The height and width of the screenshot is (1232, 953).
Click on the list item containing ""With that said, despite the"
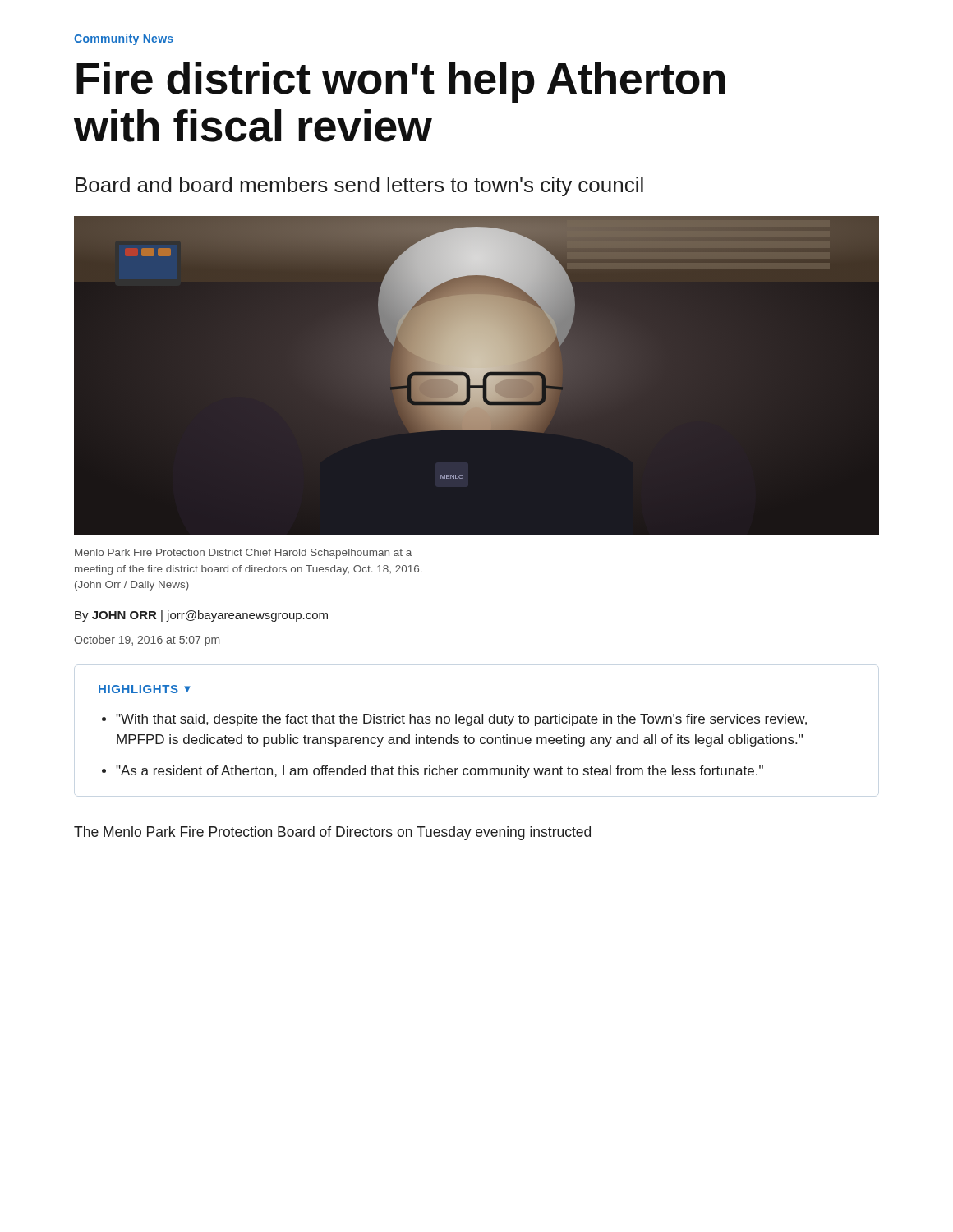[462, 729]
